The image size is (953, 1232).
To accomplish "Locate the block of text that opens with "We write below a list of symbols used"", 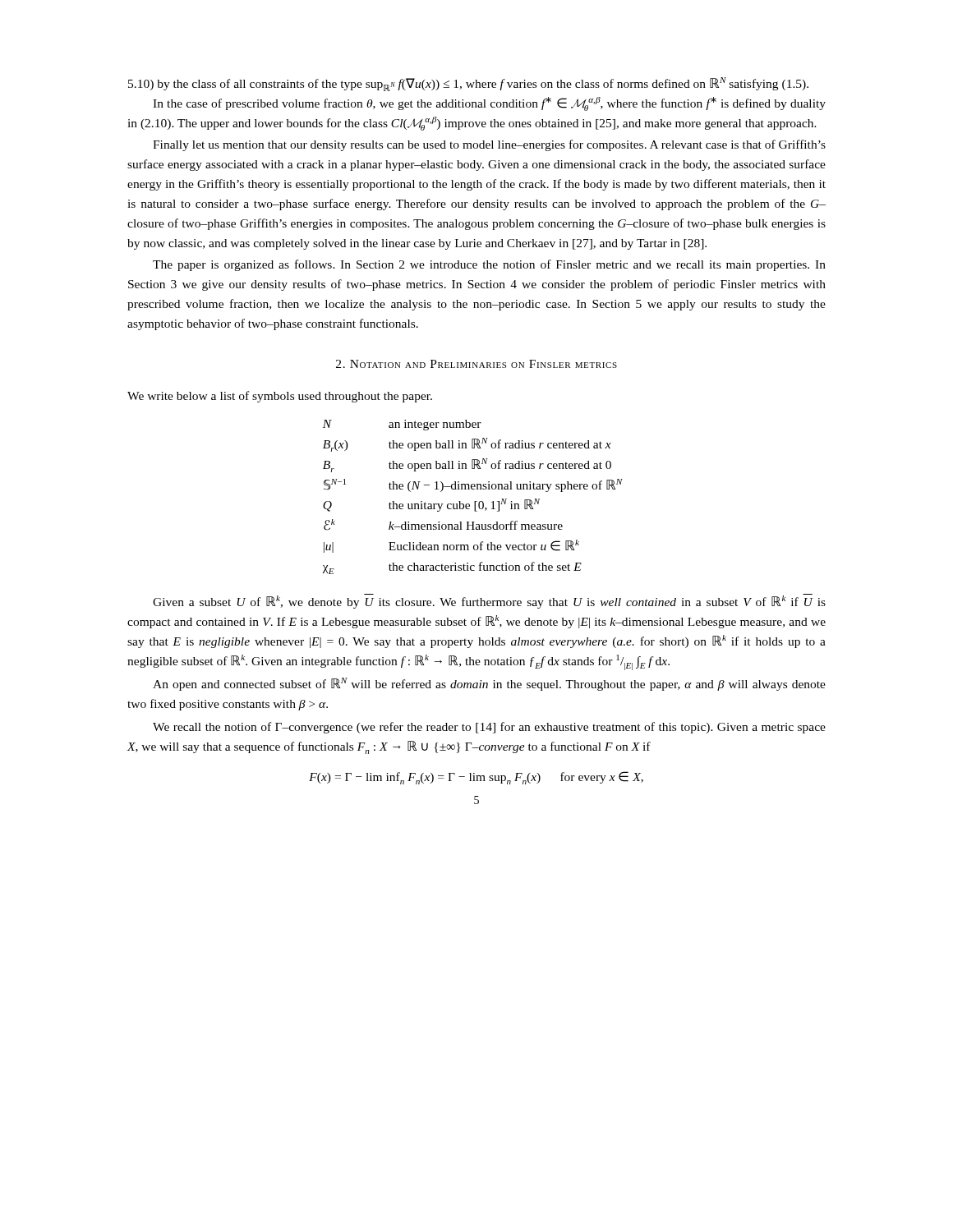I will (280, 397).
